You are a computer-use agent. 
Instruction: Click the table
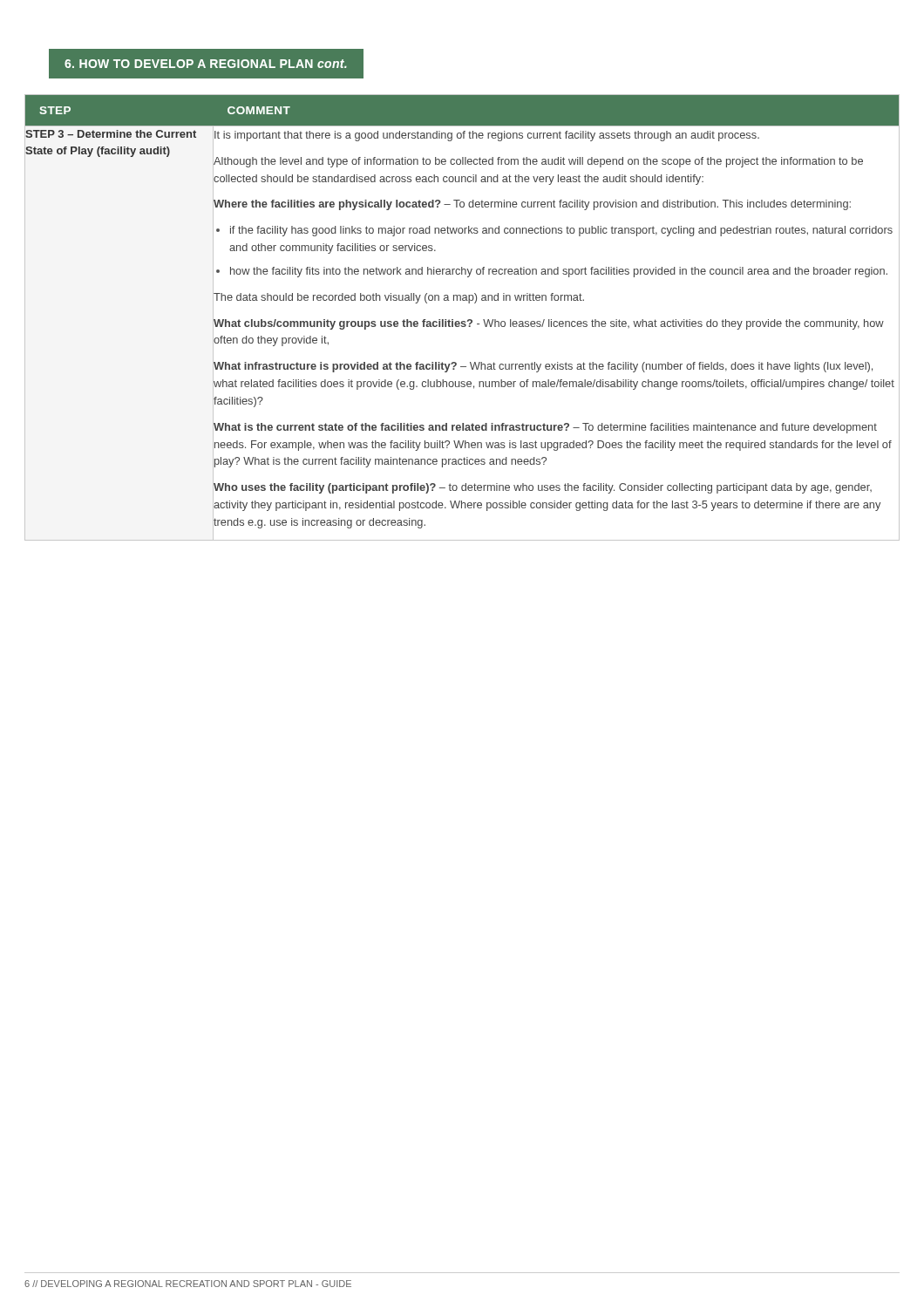point(462,317)
